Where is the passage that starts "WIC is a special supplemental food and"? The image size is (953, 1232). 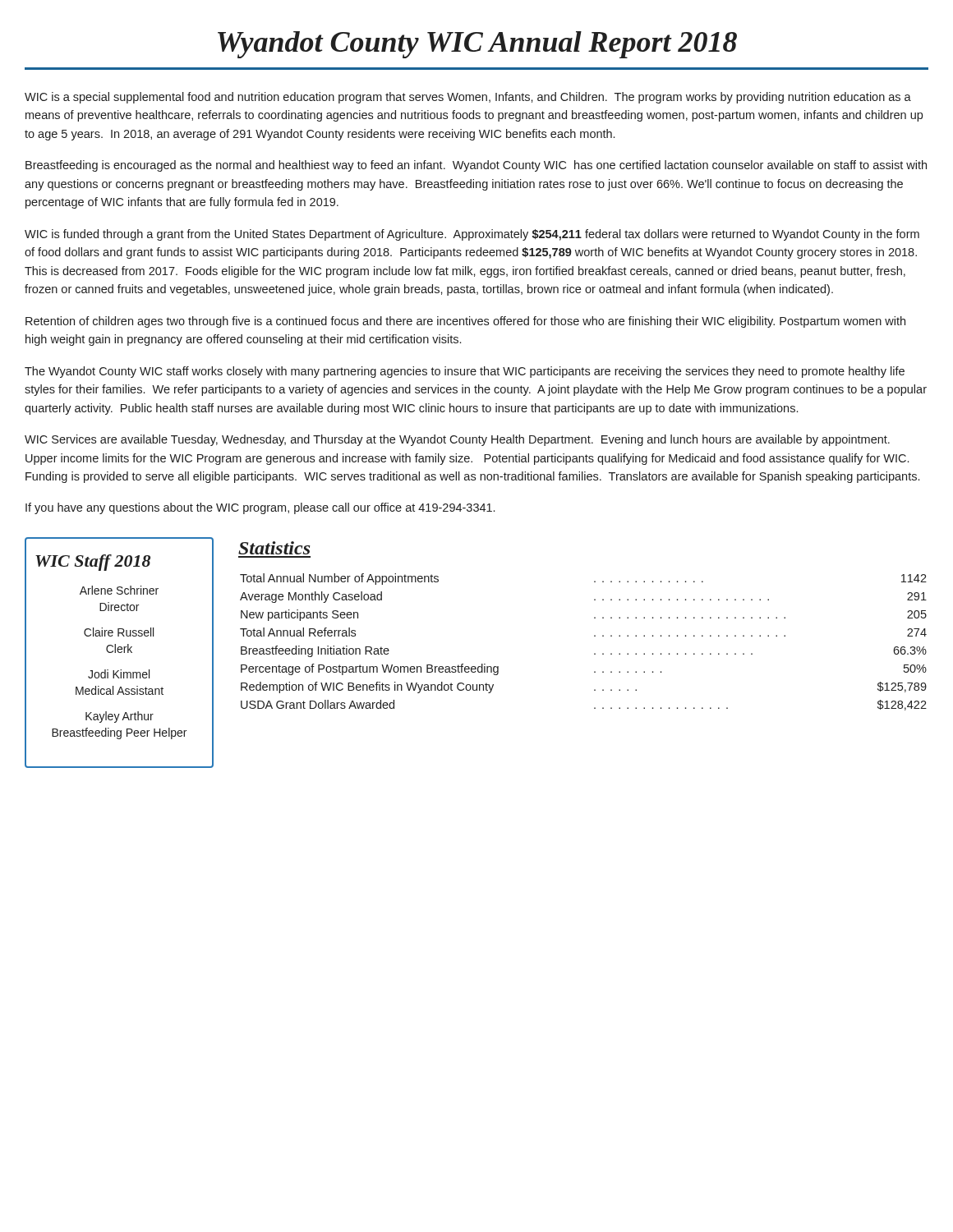(x=474, y=115)
